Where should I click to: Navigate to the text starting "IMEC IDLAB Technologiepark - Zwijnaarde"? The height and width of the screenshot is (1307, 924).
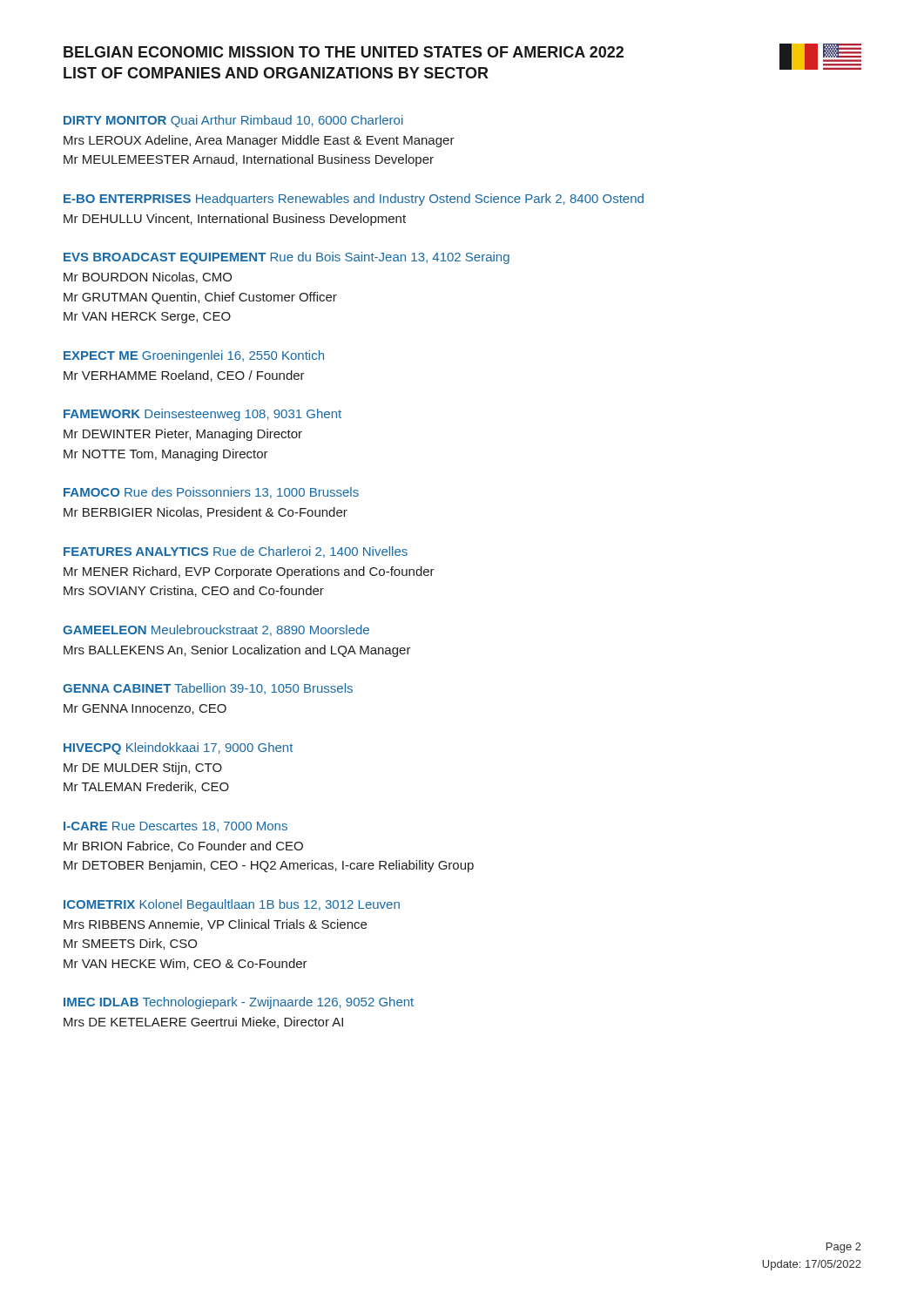coord(239,1003)
